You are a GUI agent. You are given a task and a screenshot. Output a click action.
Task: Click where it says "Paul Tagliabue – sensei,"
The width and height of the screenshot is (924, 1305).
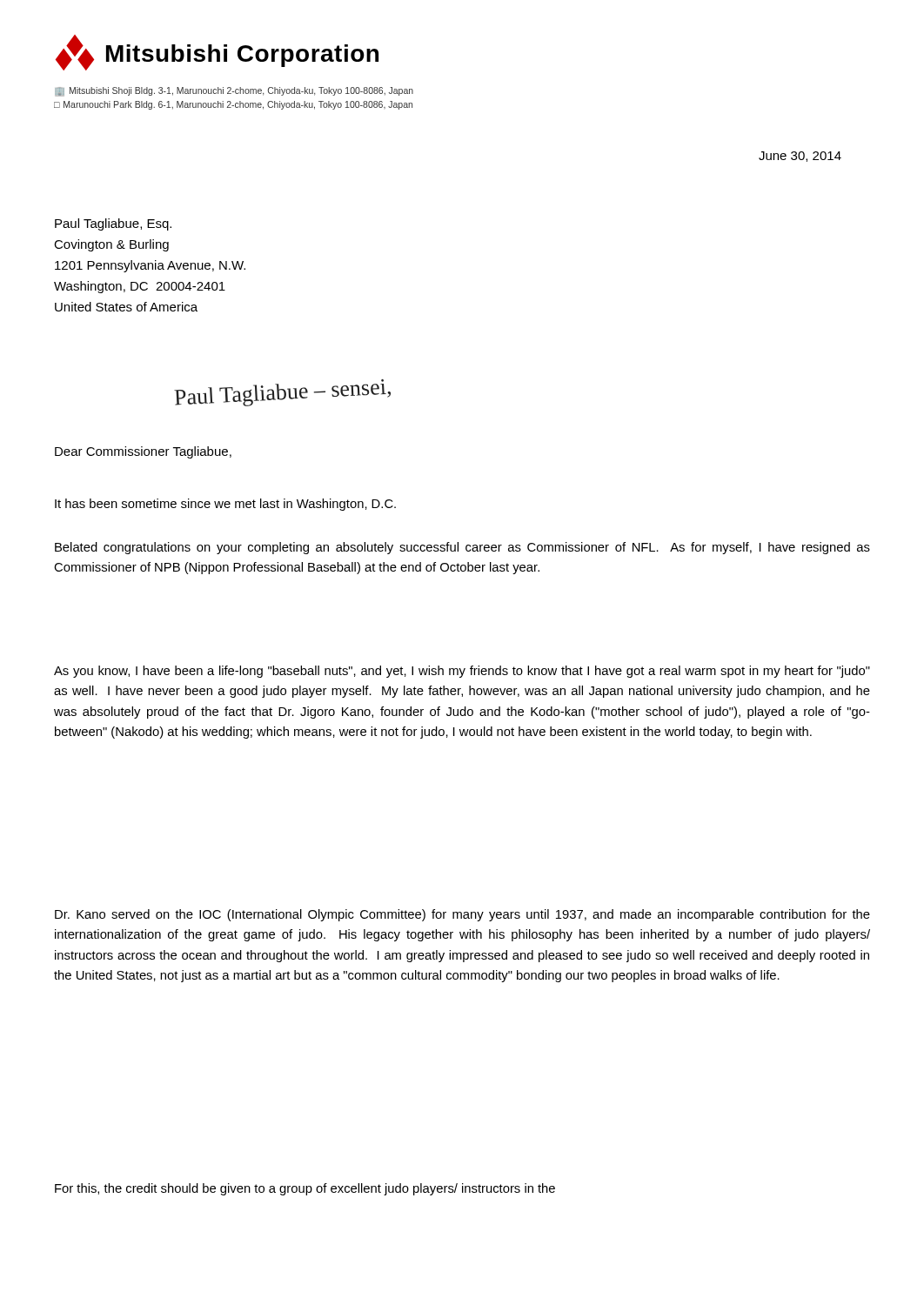click(283, 392)
